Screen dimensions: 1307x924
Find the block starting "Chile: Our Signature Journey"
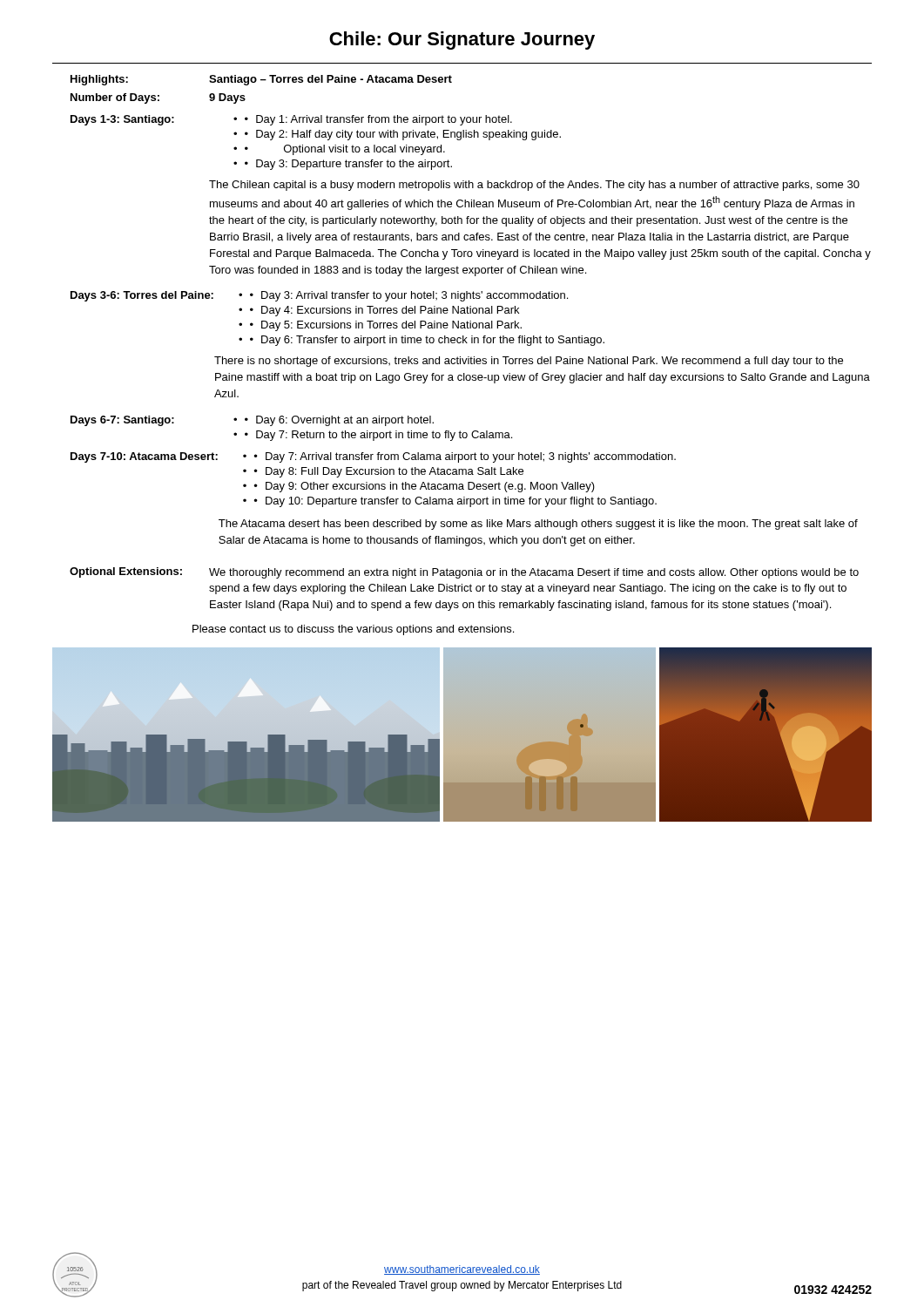point(462,39)
